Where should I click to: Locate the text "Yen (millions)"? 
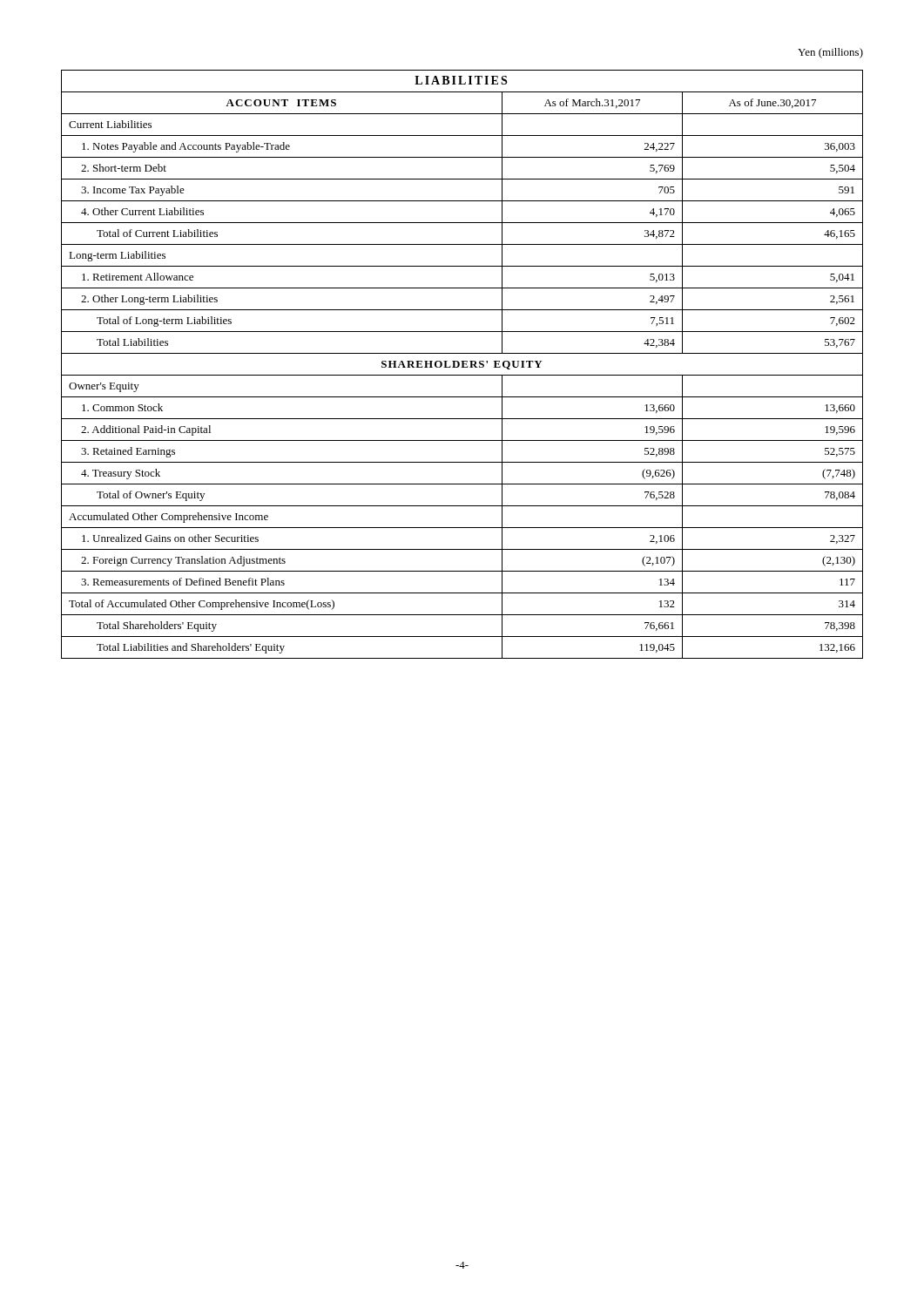830,52
